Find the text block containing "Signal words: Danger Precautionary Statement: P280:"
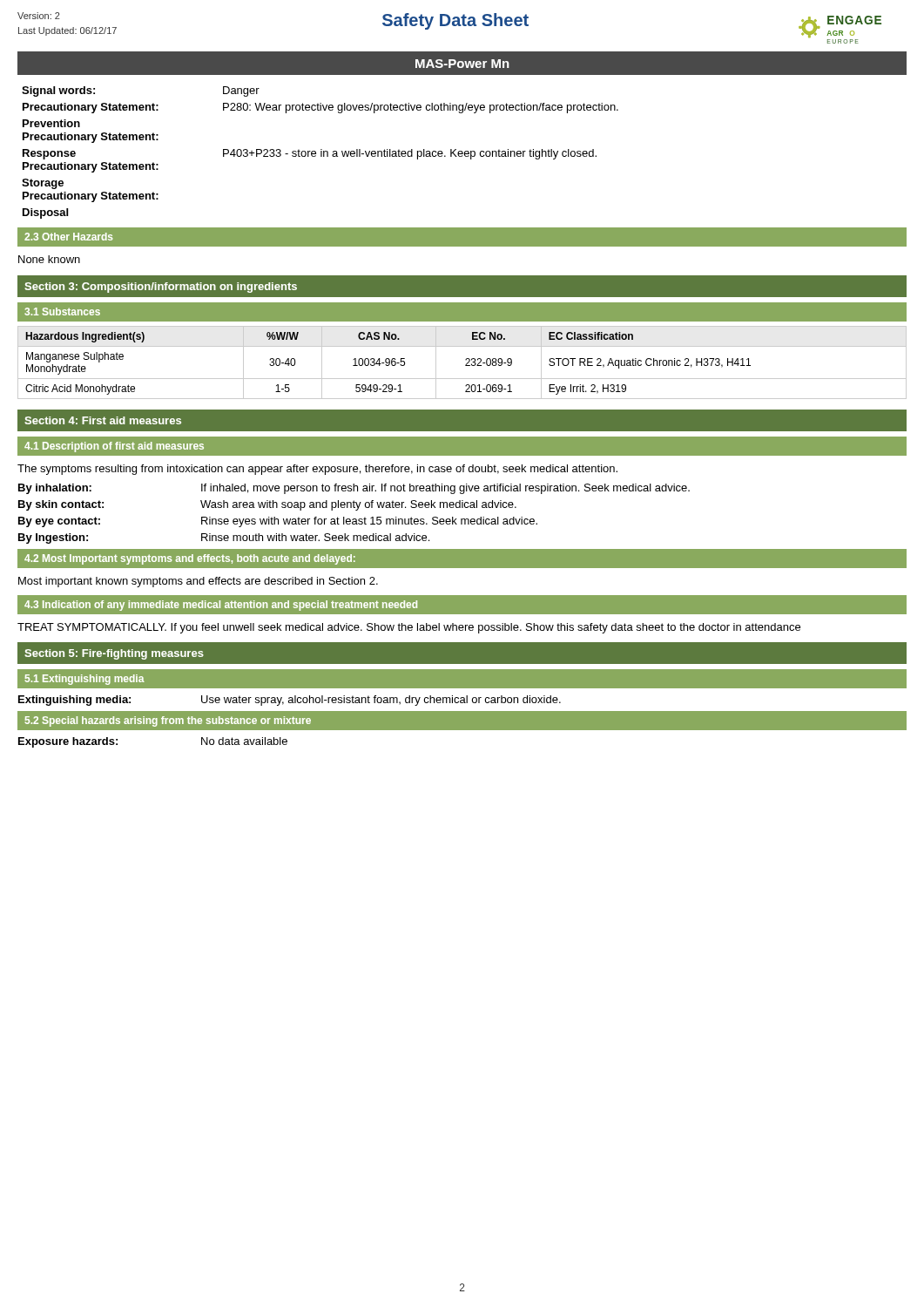 tap(462, 151)
